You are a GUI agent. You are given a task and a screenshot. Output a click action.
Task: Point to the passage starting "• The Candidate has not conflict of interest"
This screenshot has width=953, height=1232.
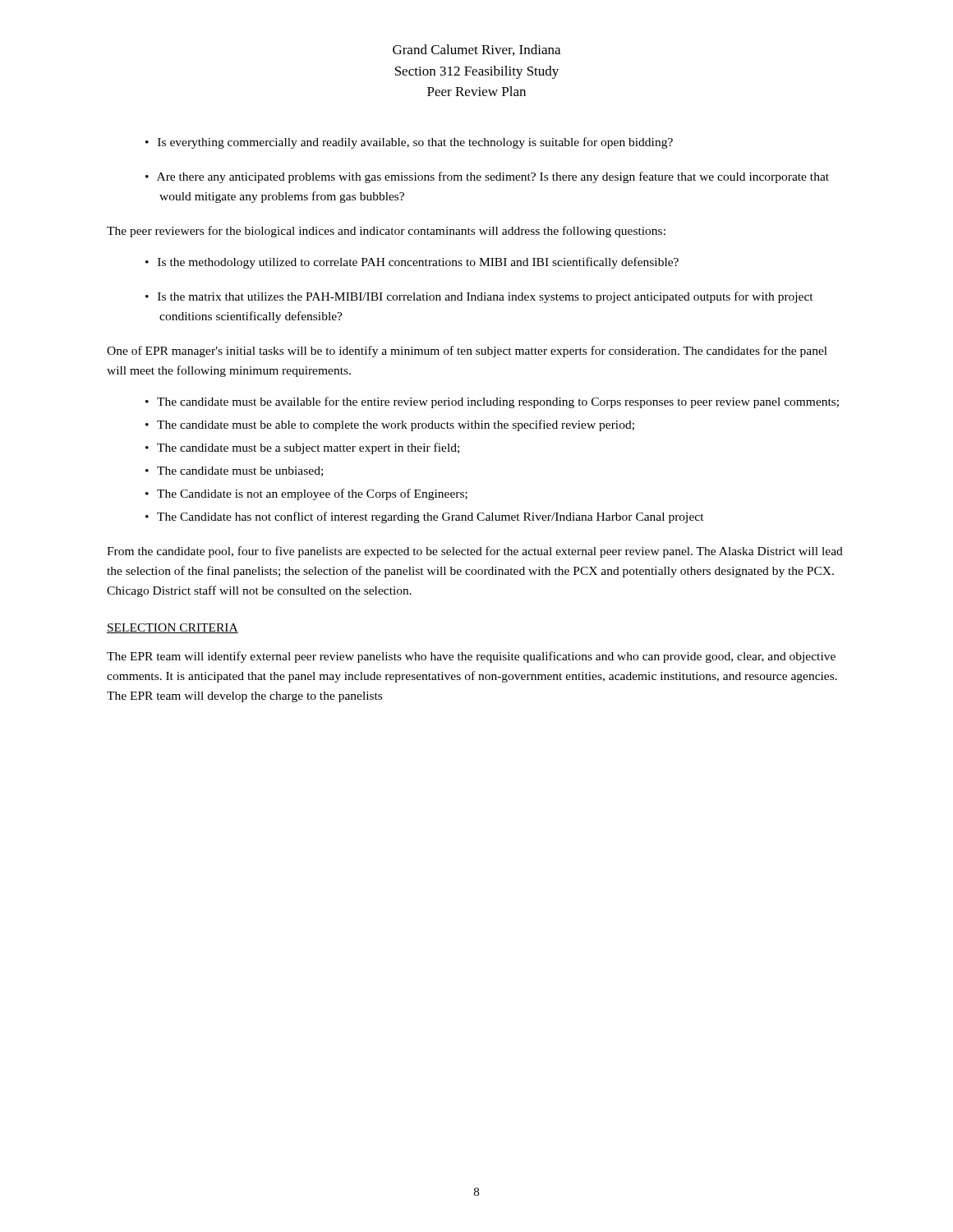[x=424, y=516]
